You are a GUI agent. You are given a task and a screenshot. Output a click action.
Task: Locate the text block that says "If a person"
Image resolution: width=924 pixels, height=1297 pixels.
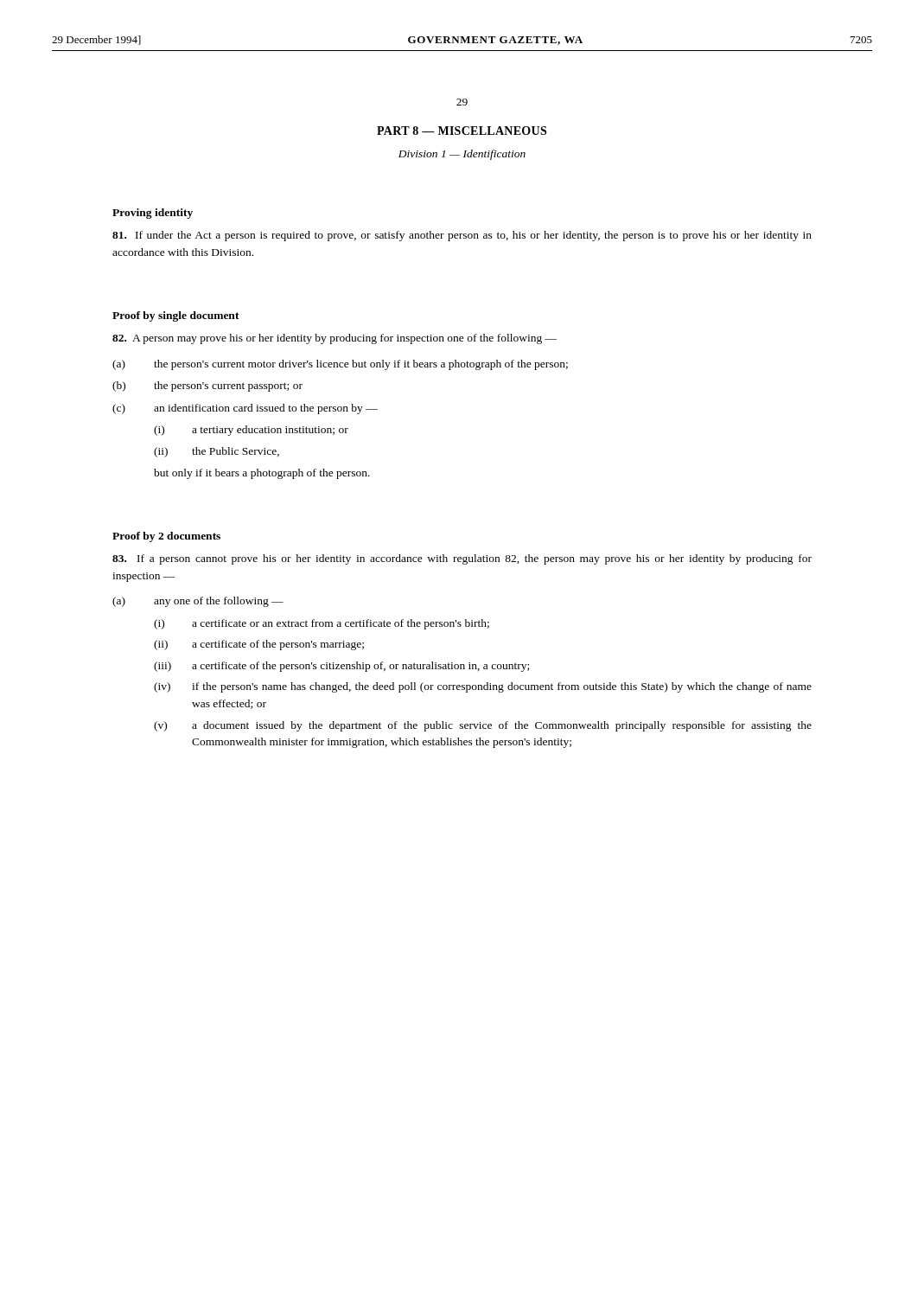point(462,567)
